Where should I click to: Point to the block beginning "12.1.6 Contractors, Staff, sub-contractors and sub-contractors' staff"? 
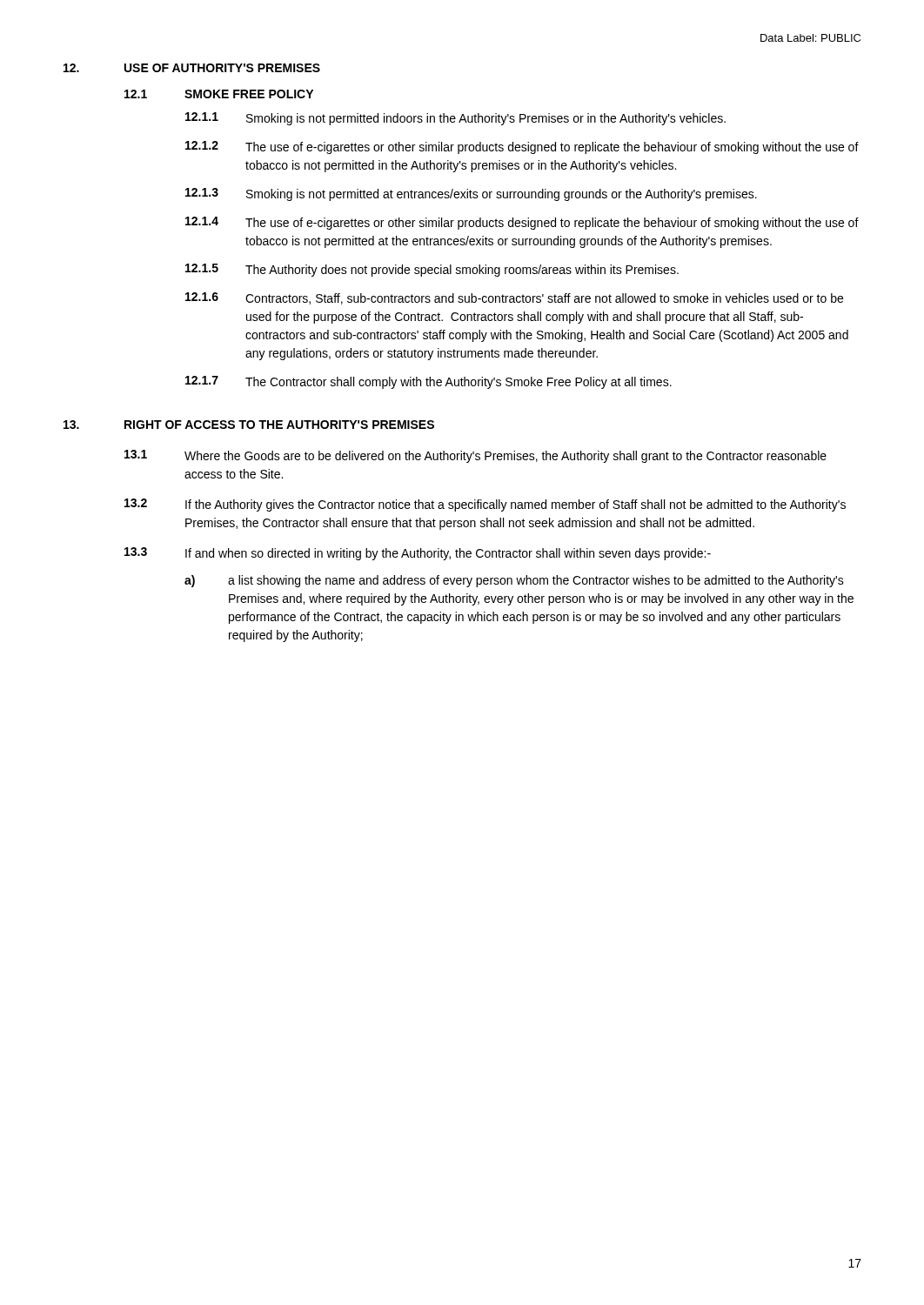[x=523, y=326]
